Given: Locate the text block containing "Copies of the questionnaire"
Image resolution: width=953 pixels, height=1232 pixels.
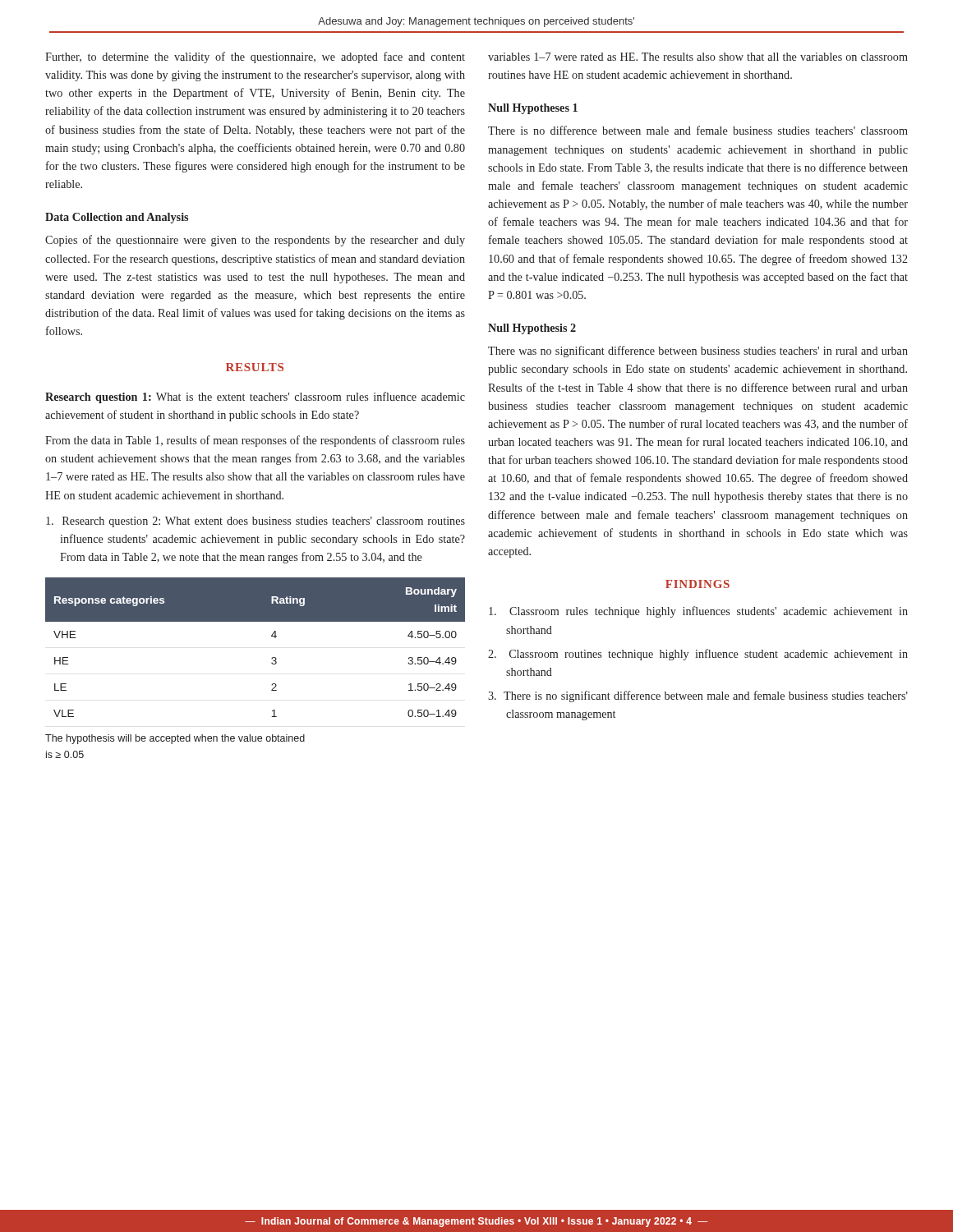Looking at the screenshot, I should click(255, 286).
